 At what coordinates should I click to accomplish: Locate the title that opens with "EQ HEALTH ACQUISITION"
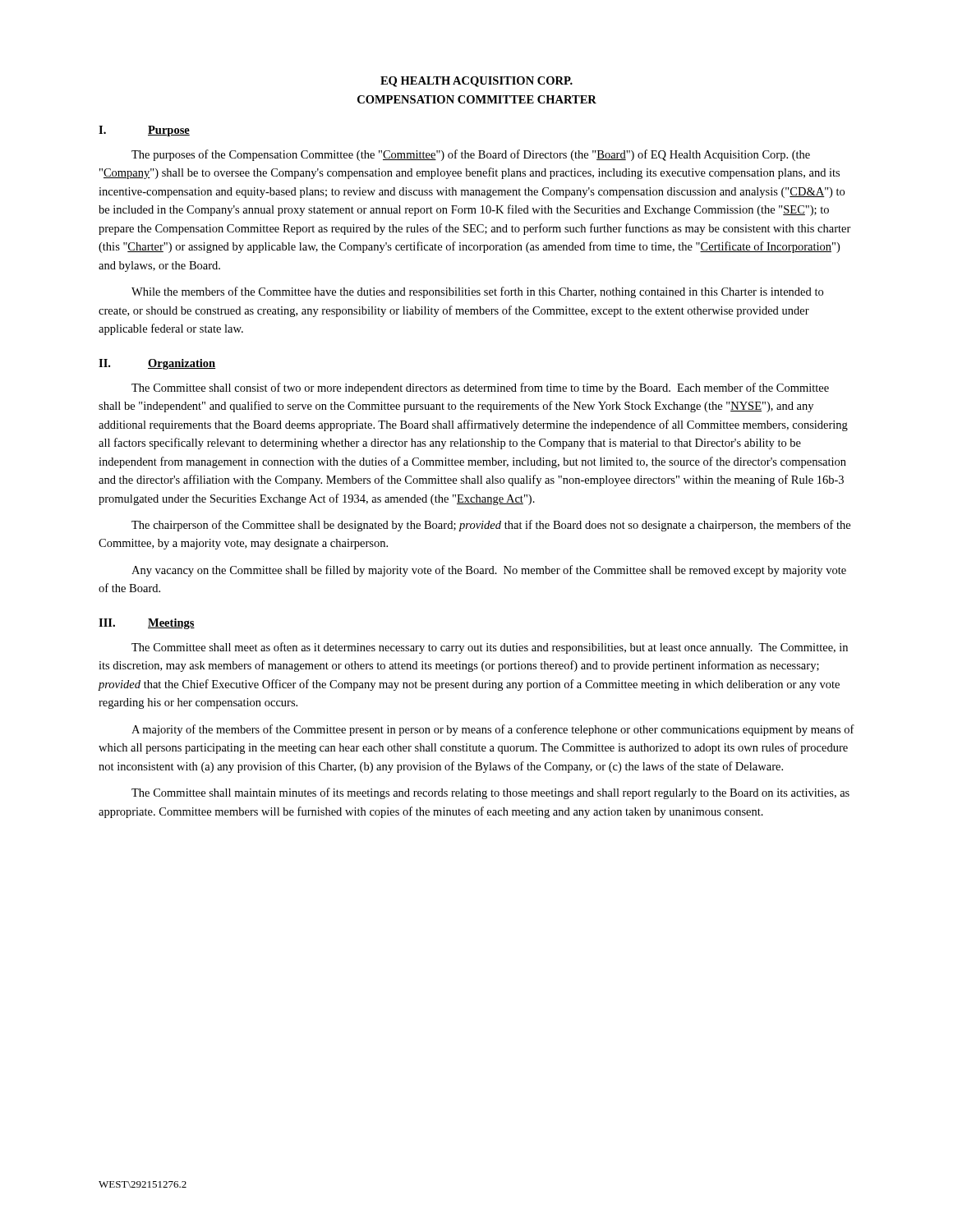click(476, 81)
